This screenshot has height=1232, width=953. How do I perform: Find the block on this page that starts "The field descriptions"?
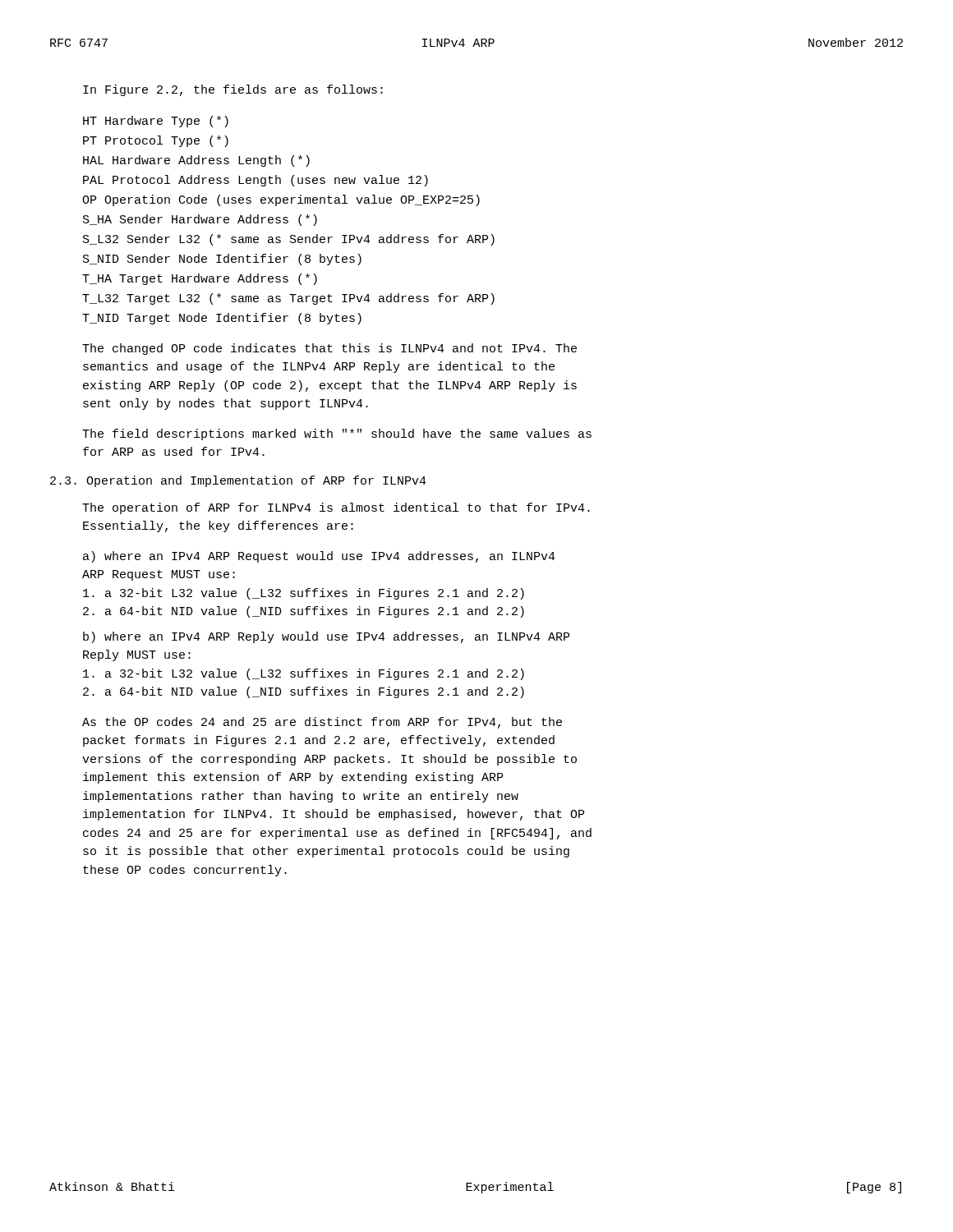click(337, 444)
